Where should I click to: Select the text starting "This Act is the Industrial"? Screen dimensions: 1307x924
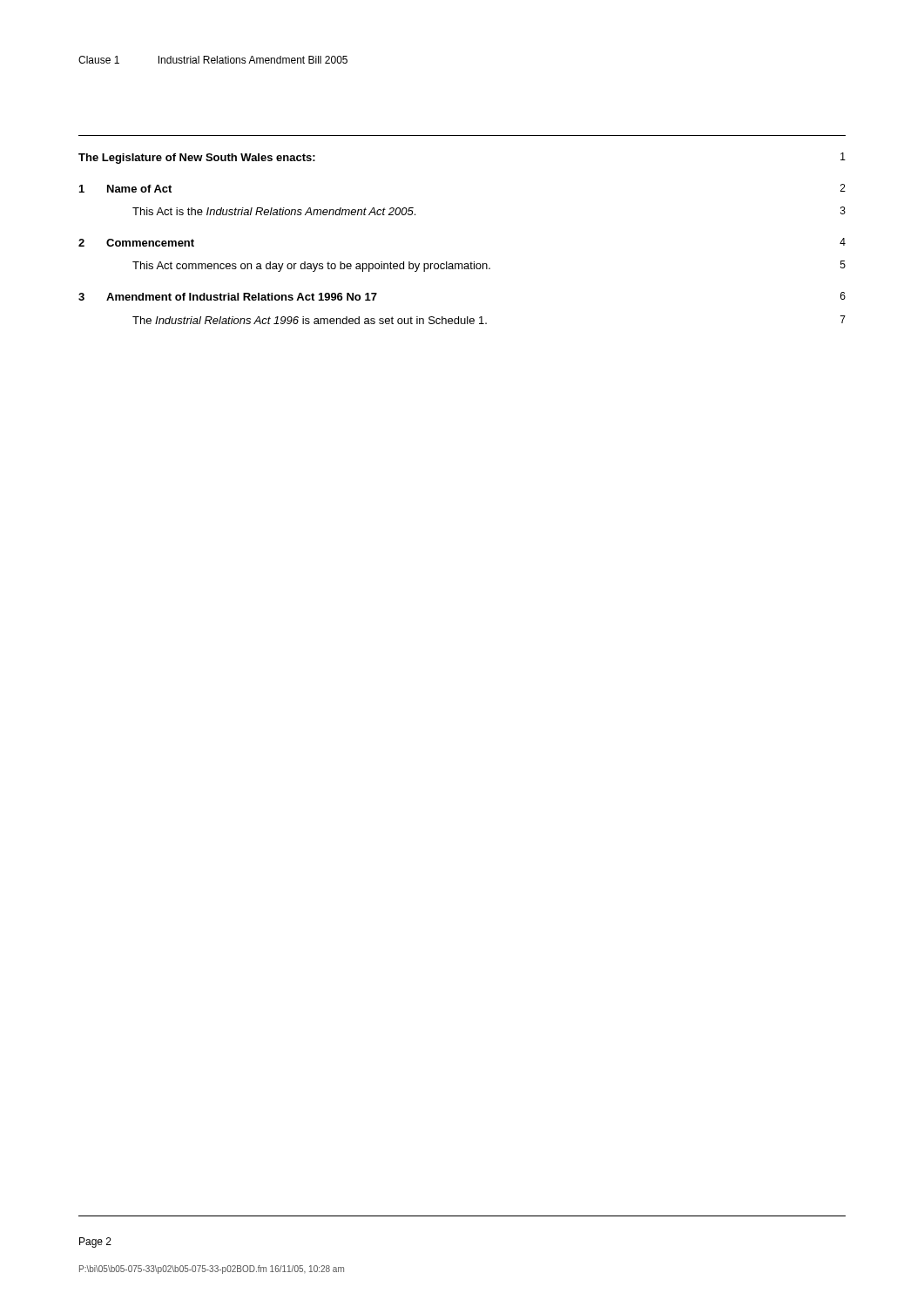(x=274, y=210)
